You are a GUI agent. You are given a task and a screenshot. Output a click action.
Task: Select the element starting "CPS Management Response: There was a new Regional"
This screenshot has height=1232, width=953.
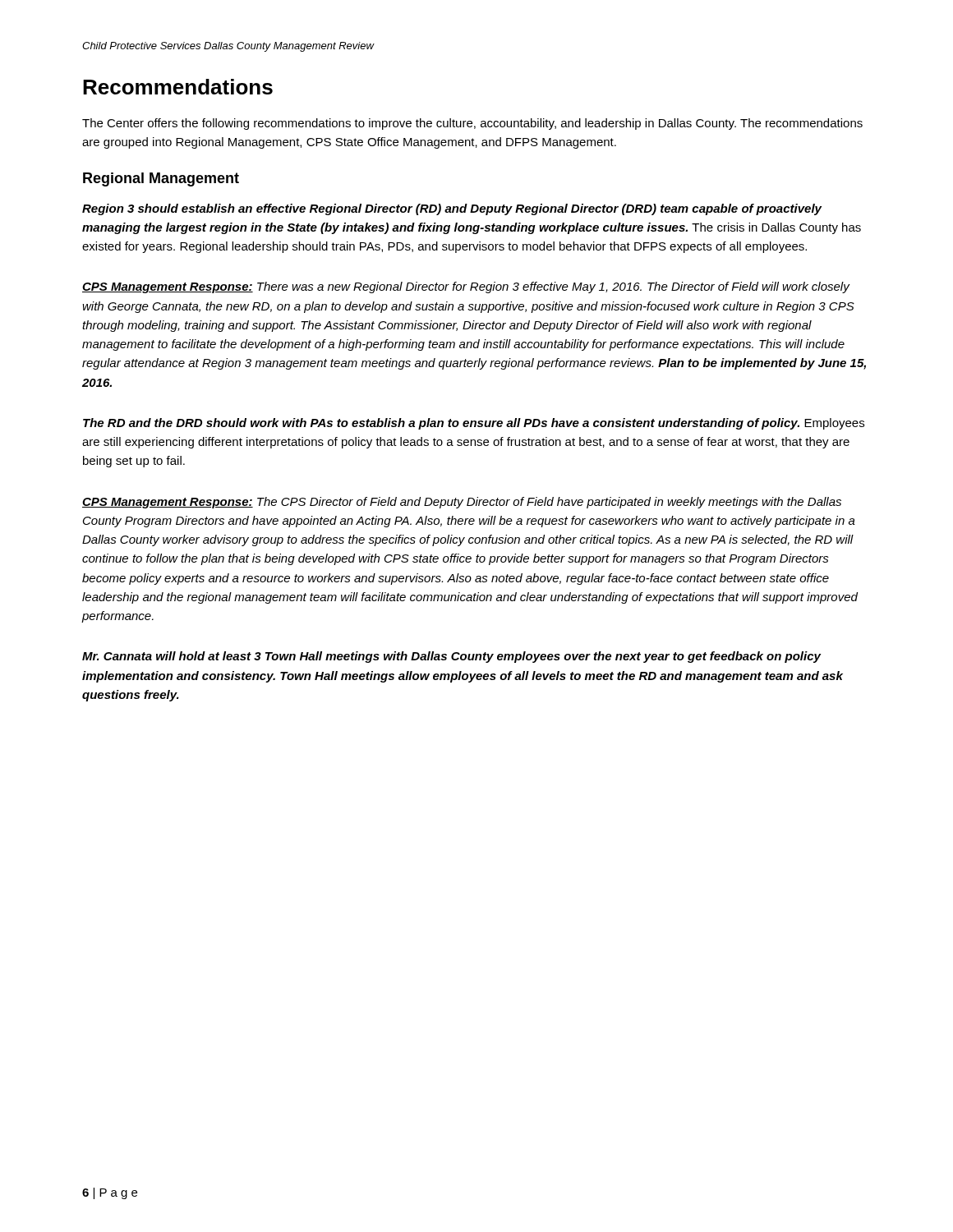[475, 334]
